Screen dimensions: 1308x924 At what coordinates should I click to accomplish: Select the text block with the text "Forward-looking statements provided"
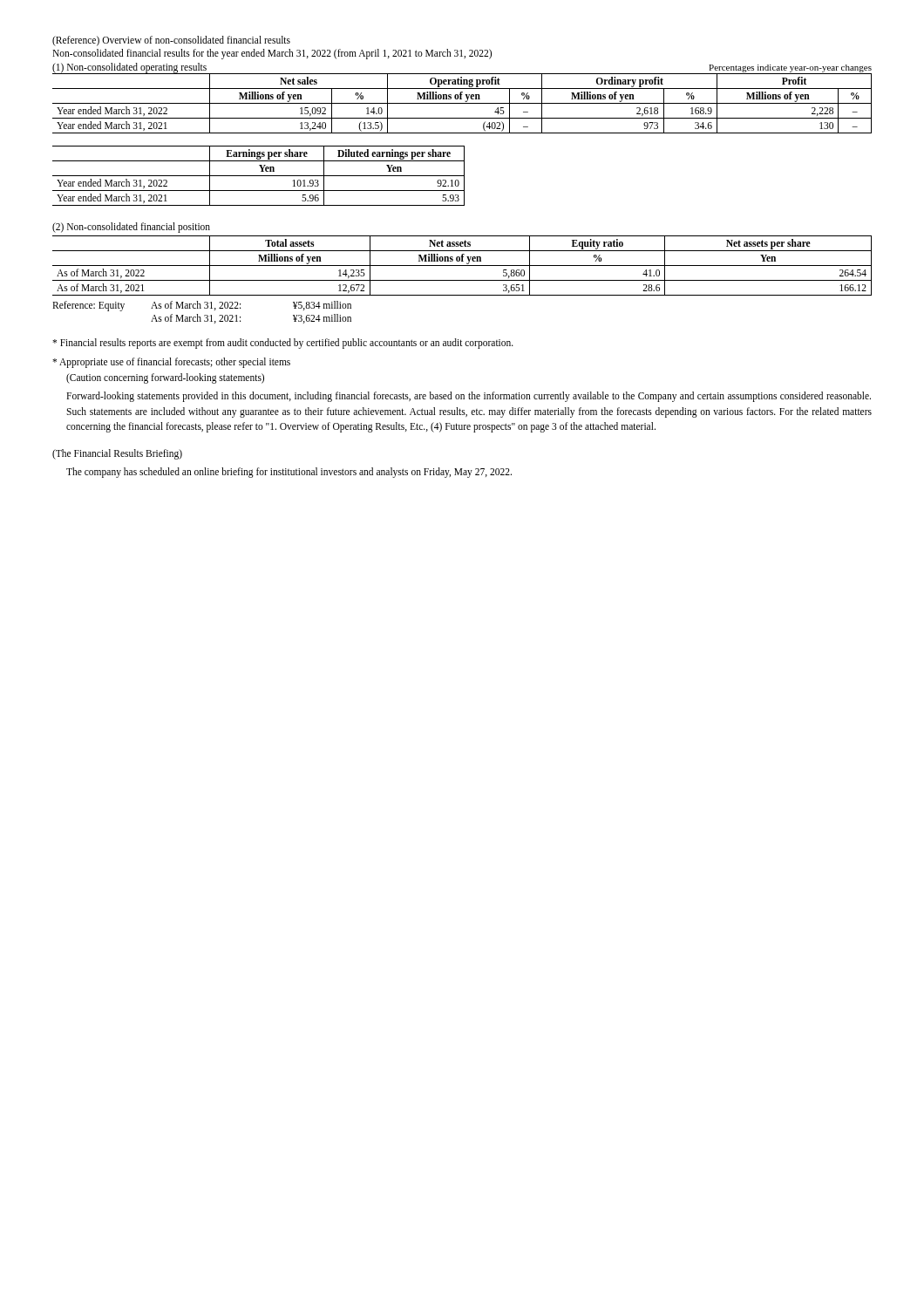pos(469,411)
